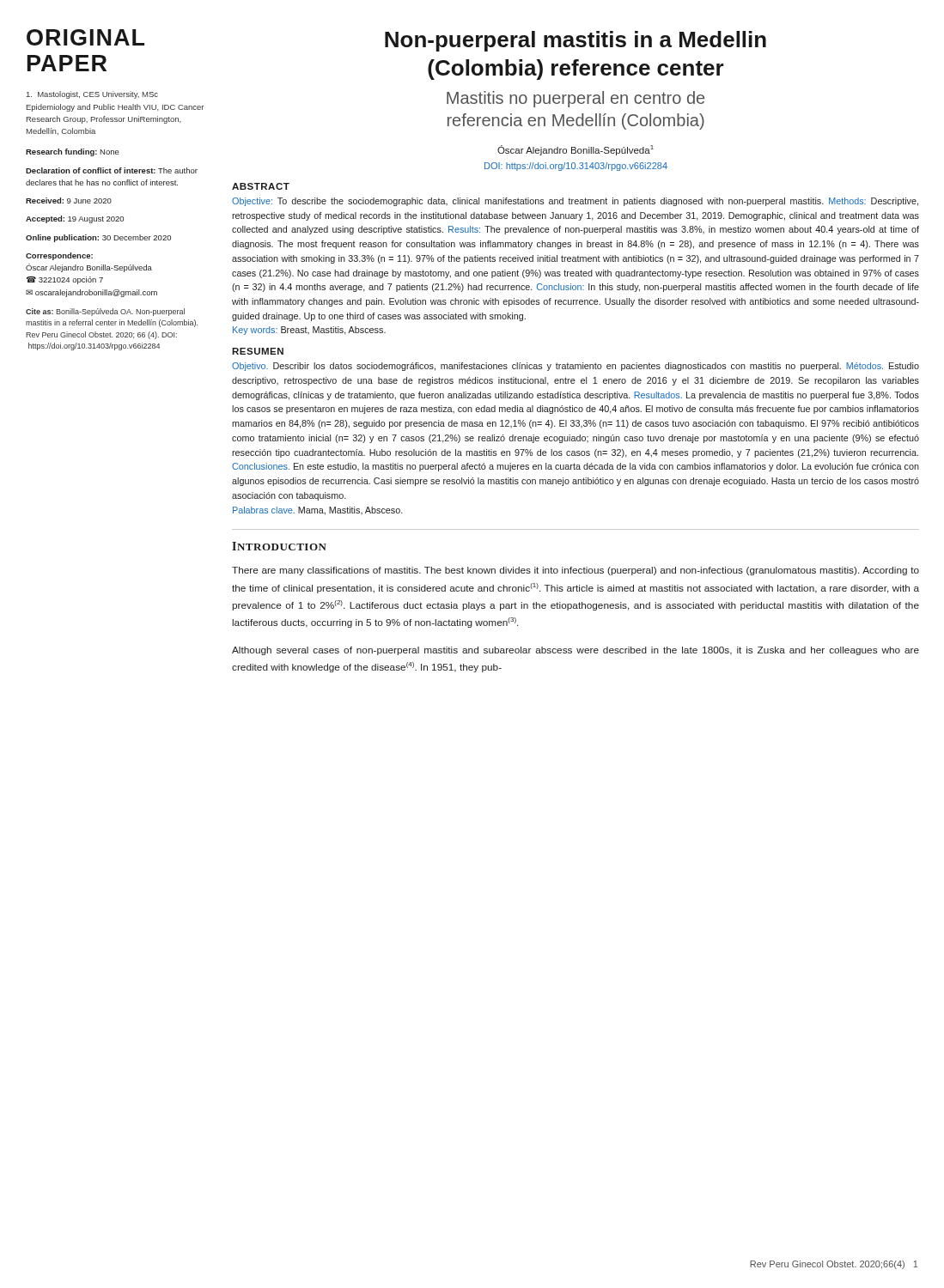Point to the block beginning "There are many classifications"
This screenshot has height=1288, width=944.
pos(576,597)
